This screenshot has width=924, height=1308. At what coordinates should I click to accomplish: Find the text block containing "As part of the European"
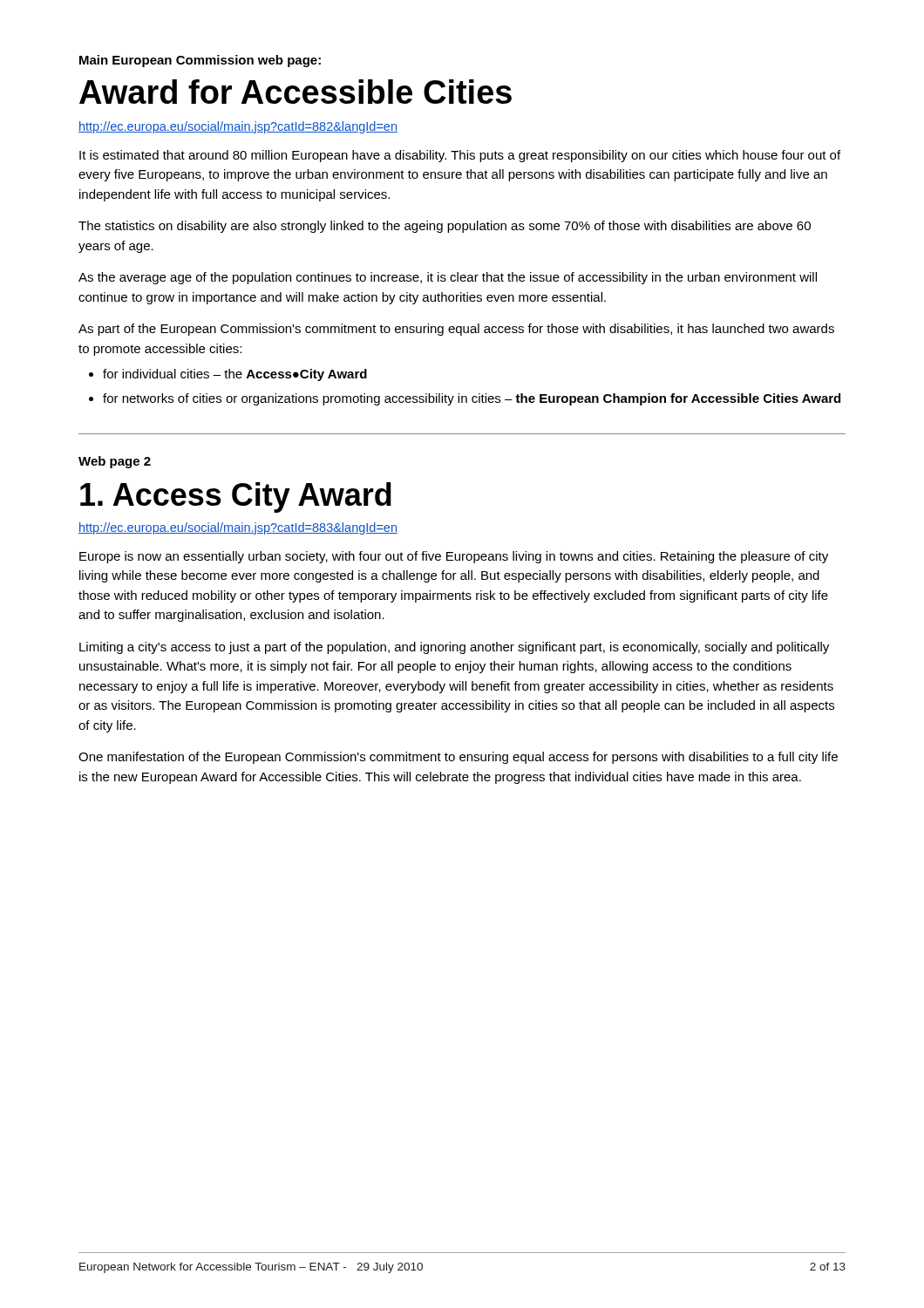point(457,338)
